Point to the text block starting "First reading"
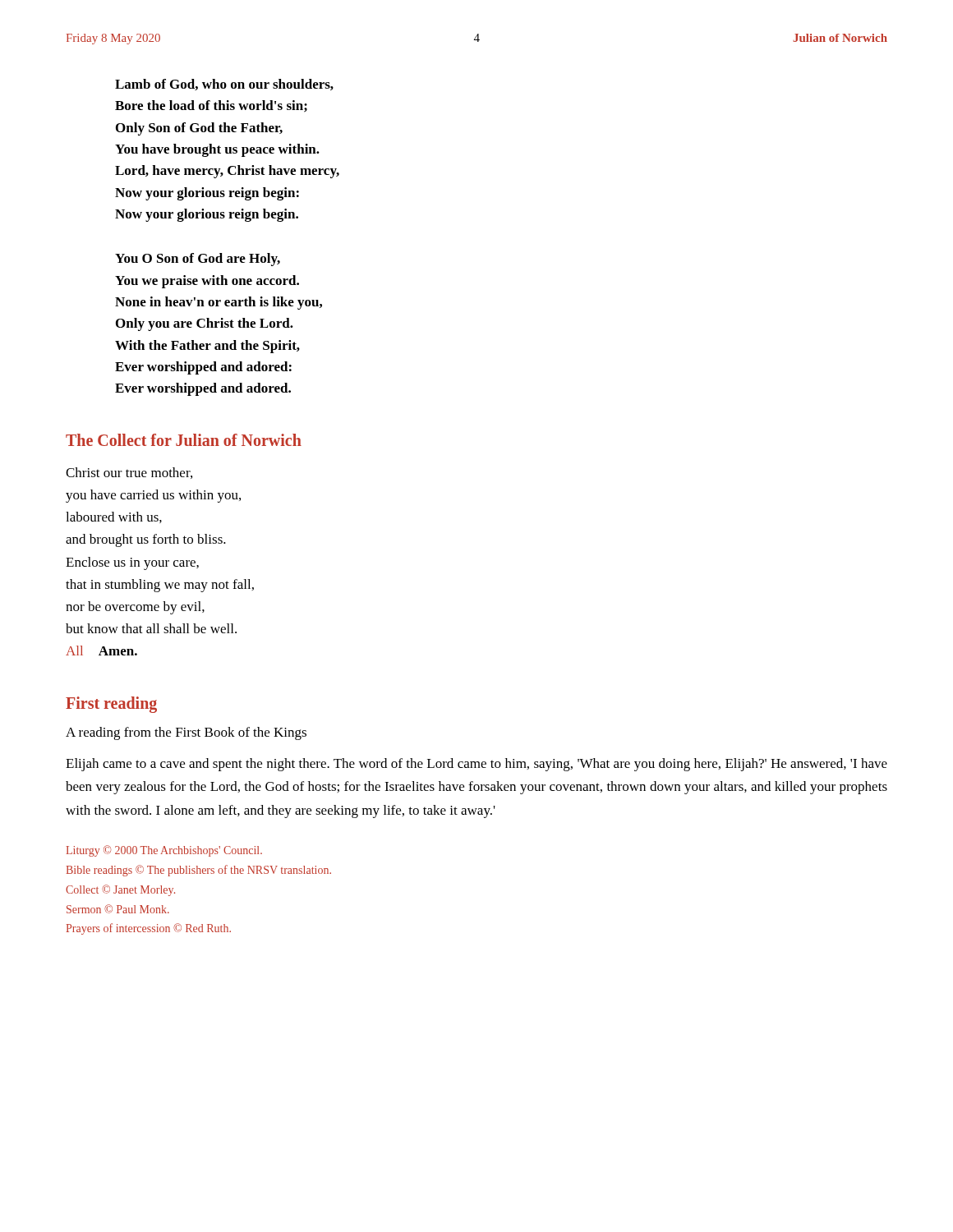953x1232 pixels. click(111, 703)
